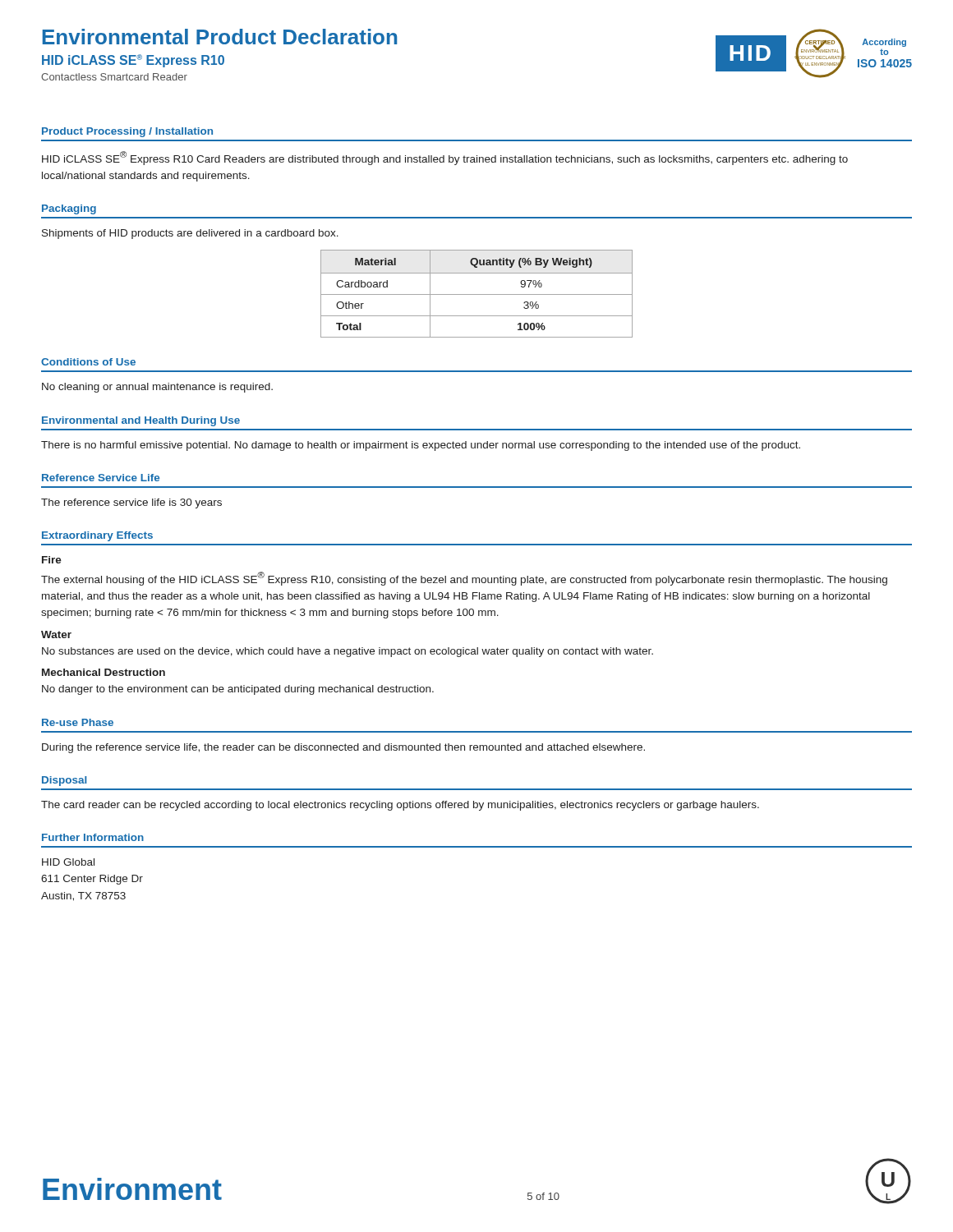Point to "Further Information"
The image size is (953, 1232).
tap(476, 839)
